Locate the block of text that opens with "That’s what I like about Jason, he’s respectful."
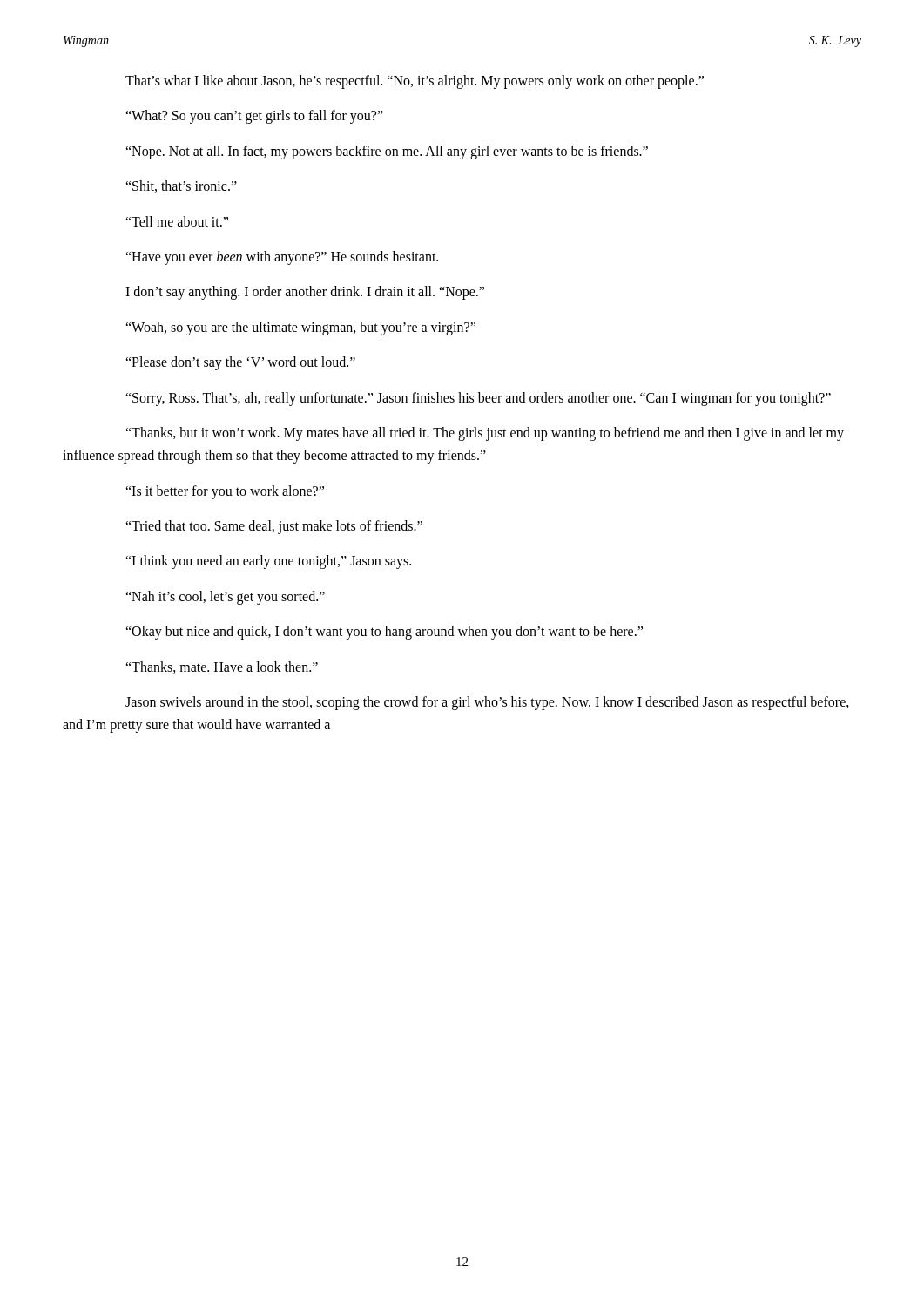The image size is (924, 1307). [x=462, y=81]
